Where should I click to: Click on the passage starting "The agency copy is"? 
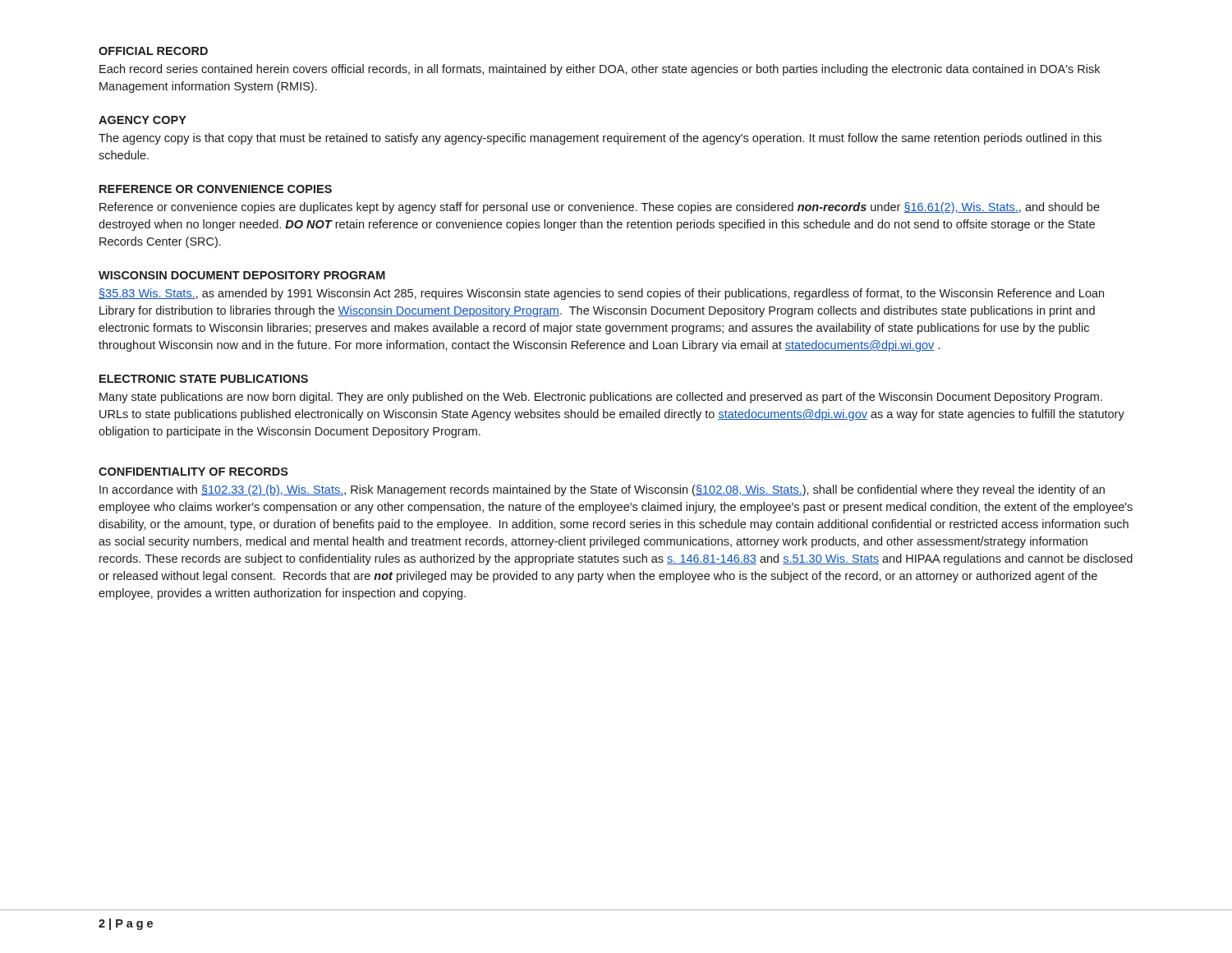(600, 147)
